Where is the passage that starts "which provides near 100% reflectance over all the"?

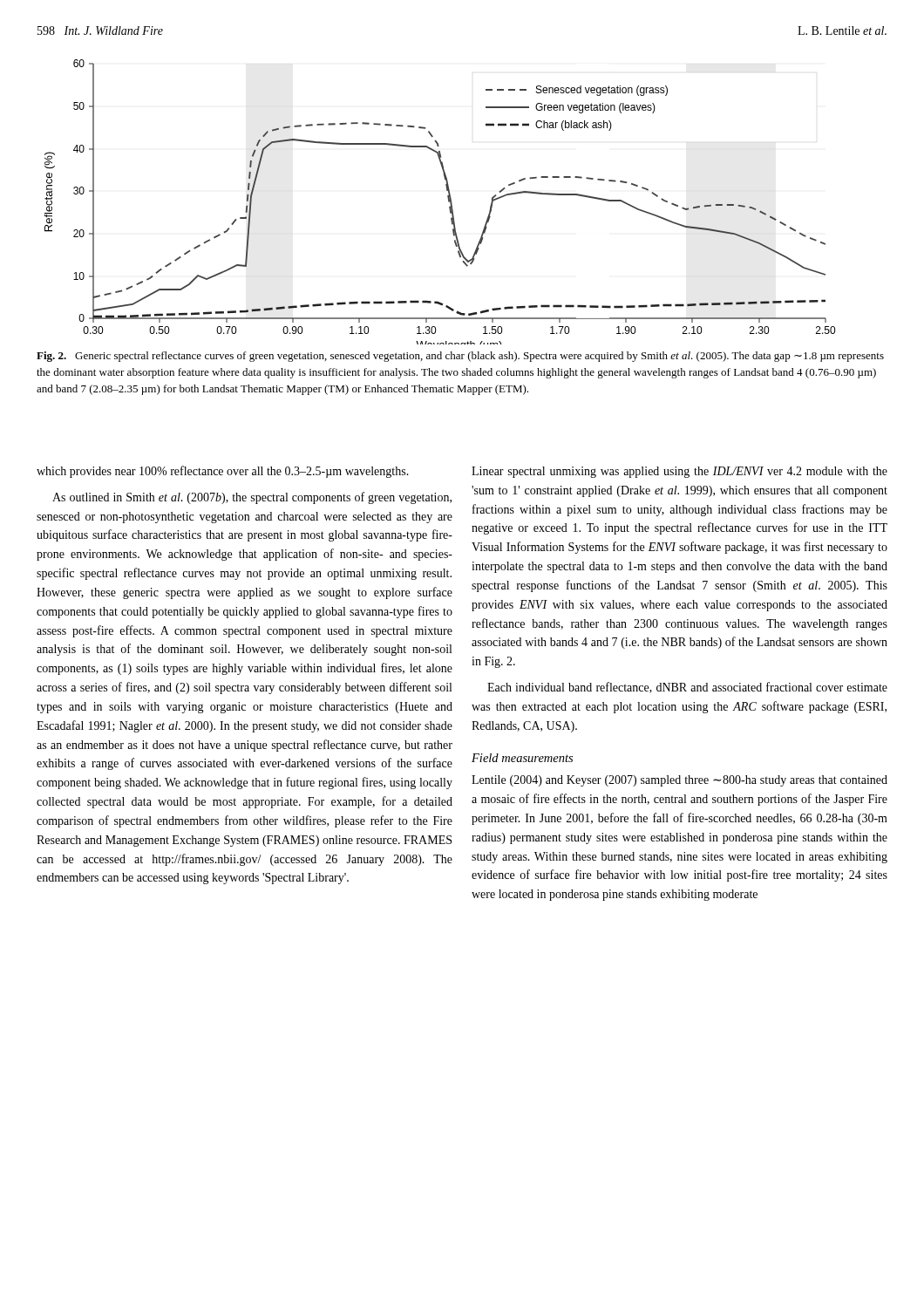pos(244,675)
